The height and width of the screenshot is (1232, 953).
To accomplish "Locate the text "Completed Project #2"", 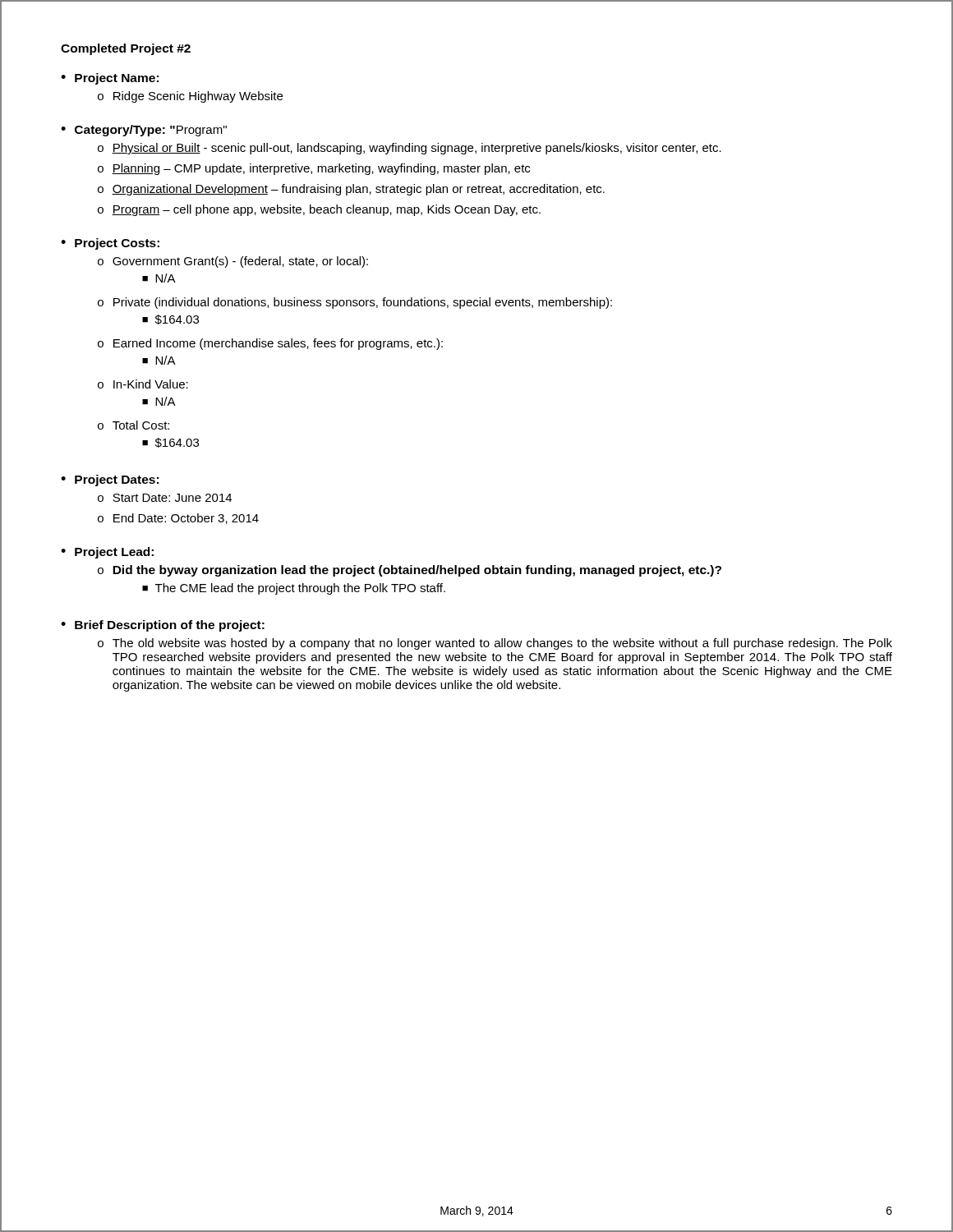I will pyautogui.click(x=126, y=48).
